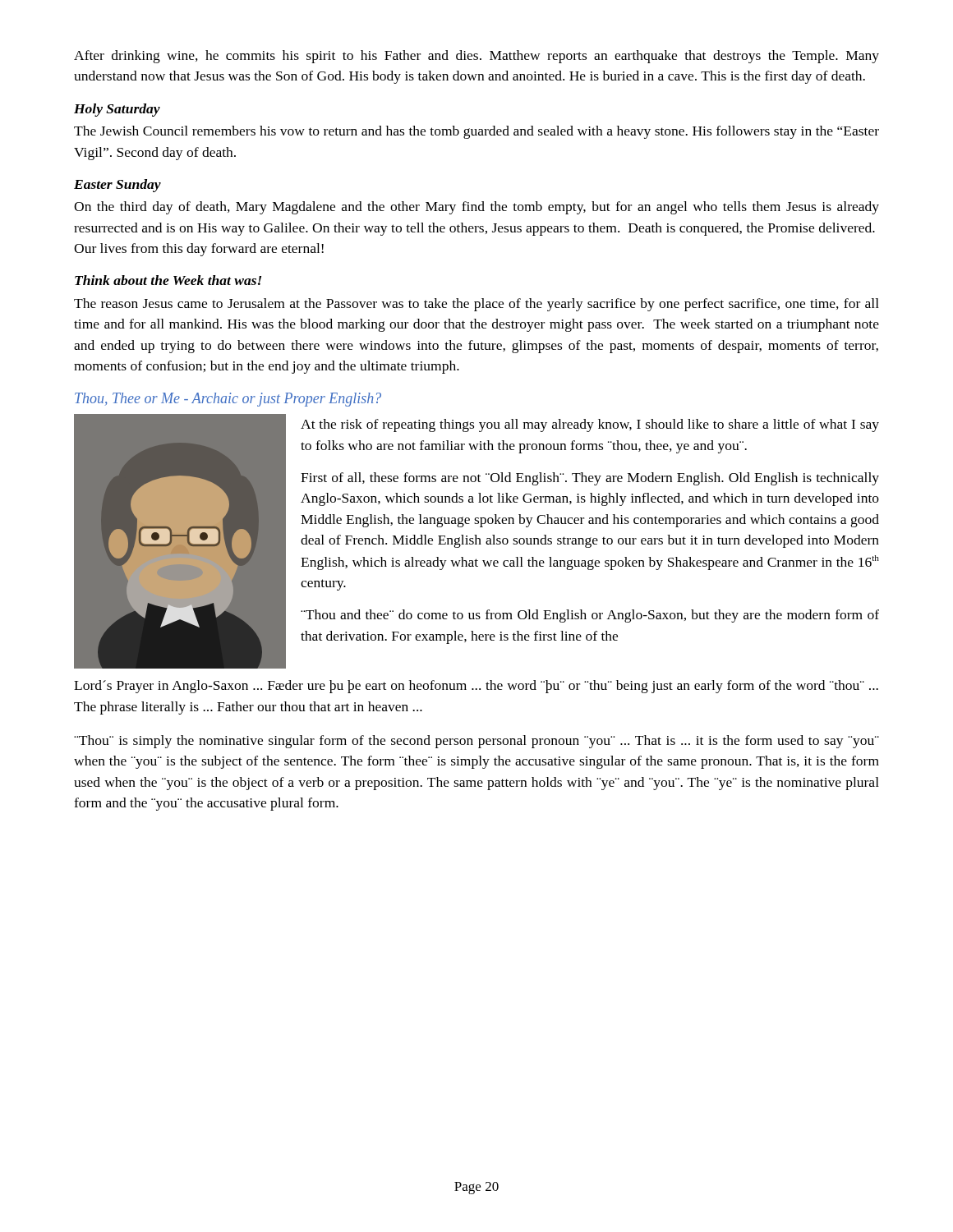Find the block on this page that starts "On the third"

(476, 228)
